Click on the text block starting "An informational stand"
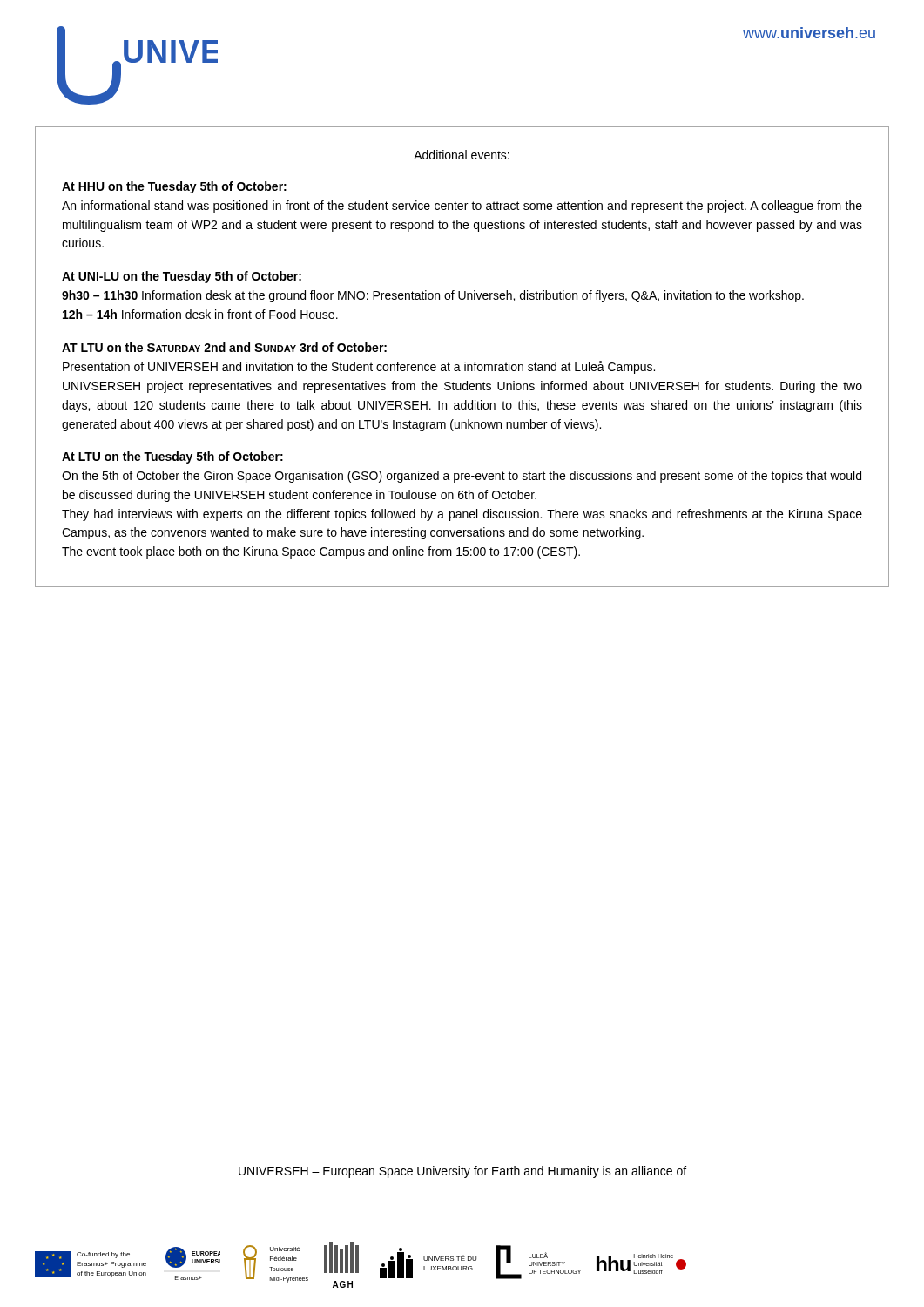 [462, 225]
